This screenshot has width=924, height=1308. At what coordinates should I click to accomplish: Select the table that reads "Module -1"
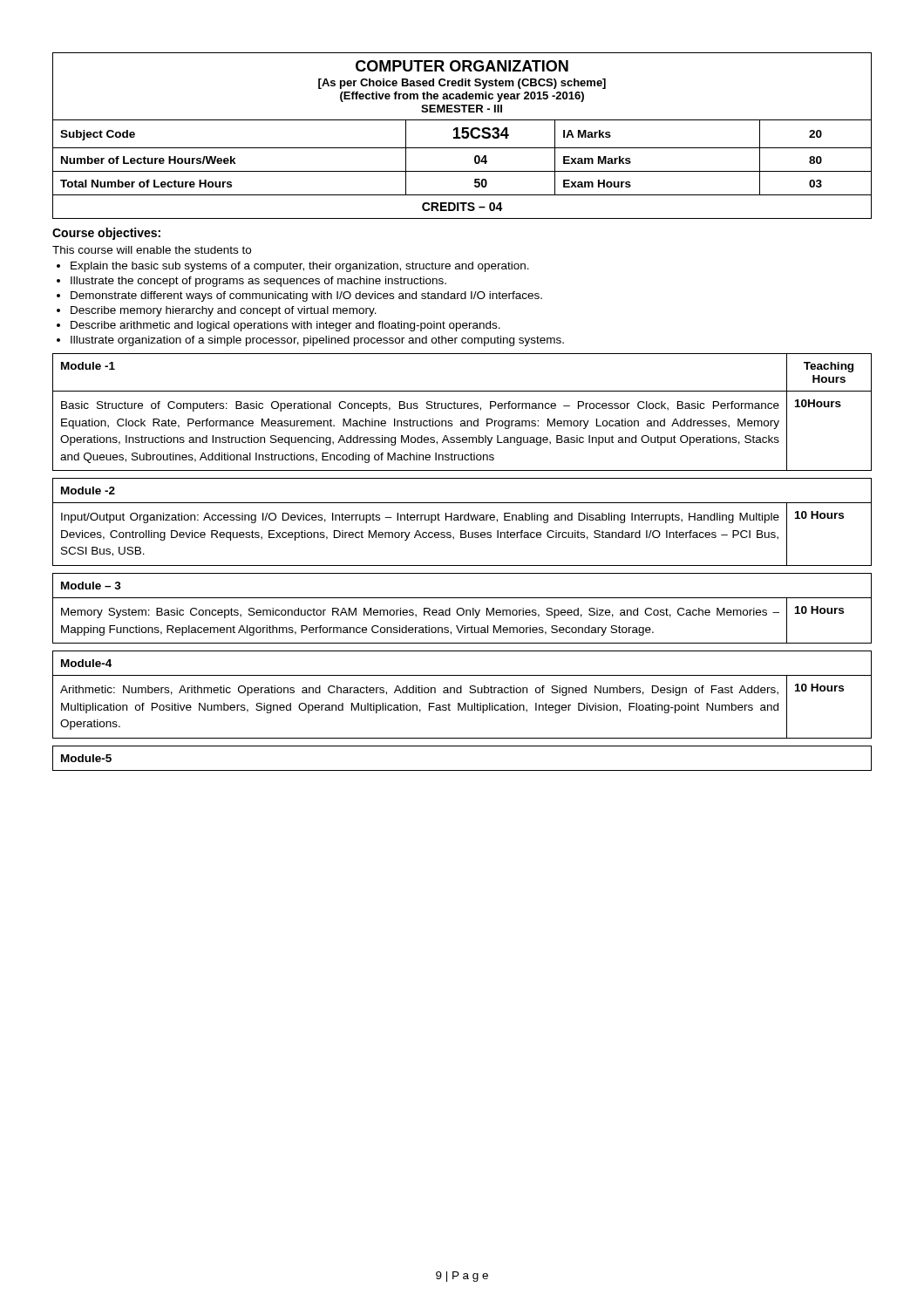tap(462, 412)
